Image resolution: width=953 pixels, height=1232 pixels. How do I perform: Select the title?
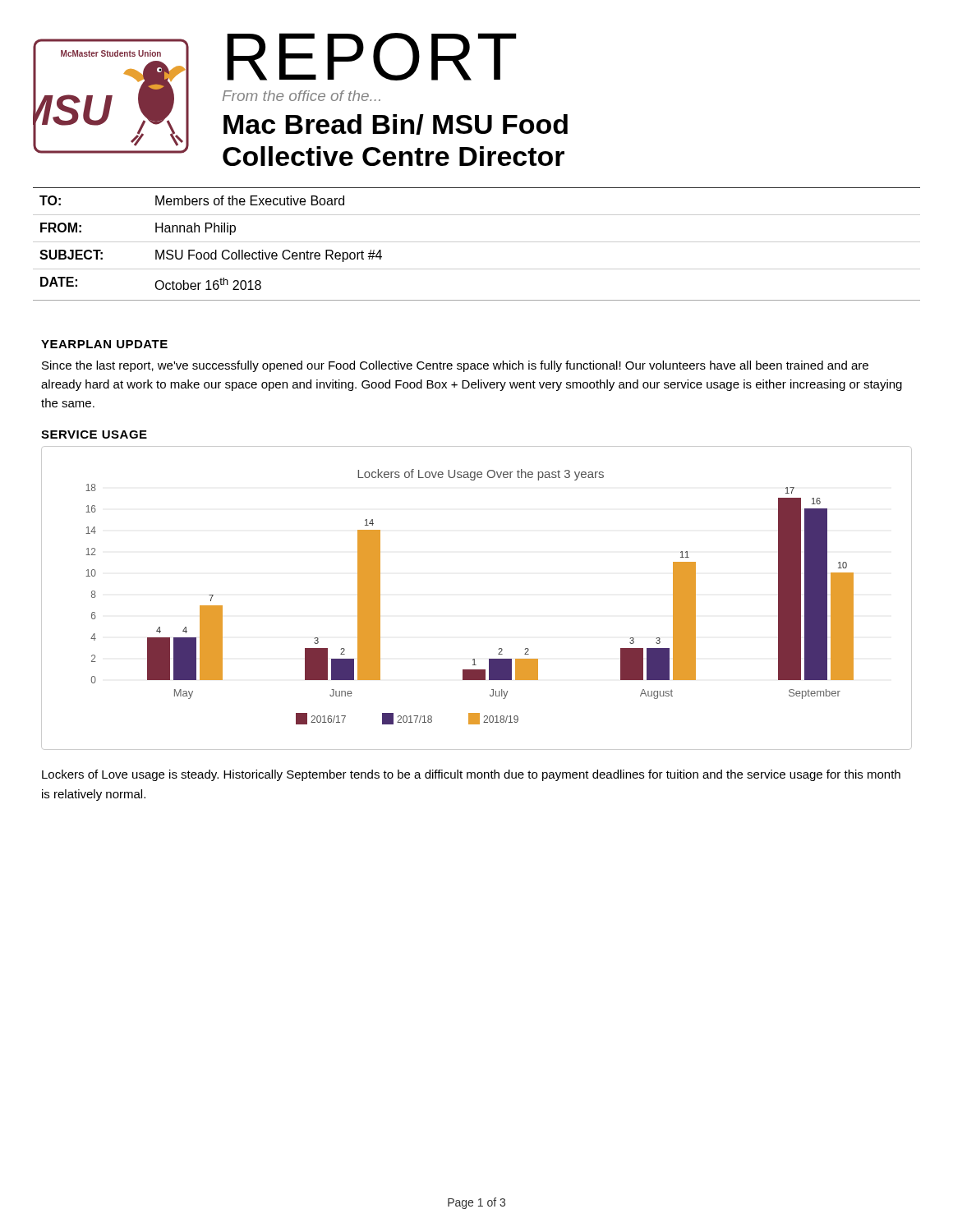click(x=567, y=98)
